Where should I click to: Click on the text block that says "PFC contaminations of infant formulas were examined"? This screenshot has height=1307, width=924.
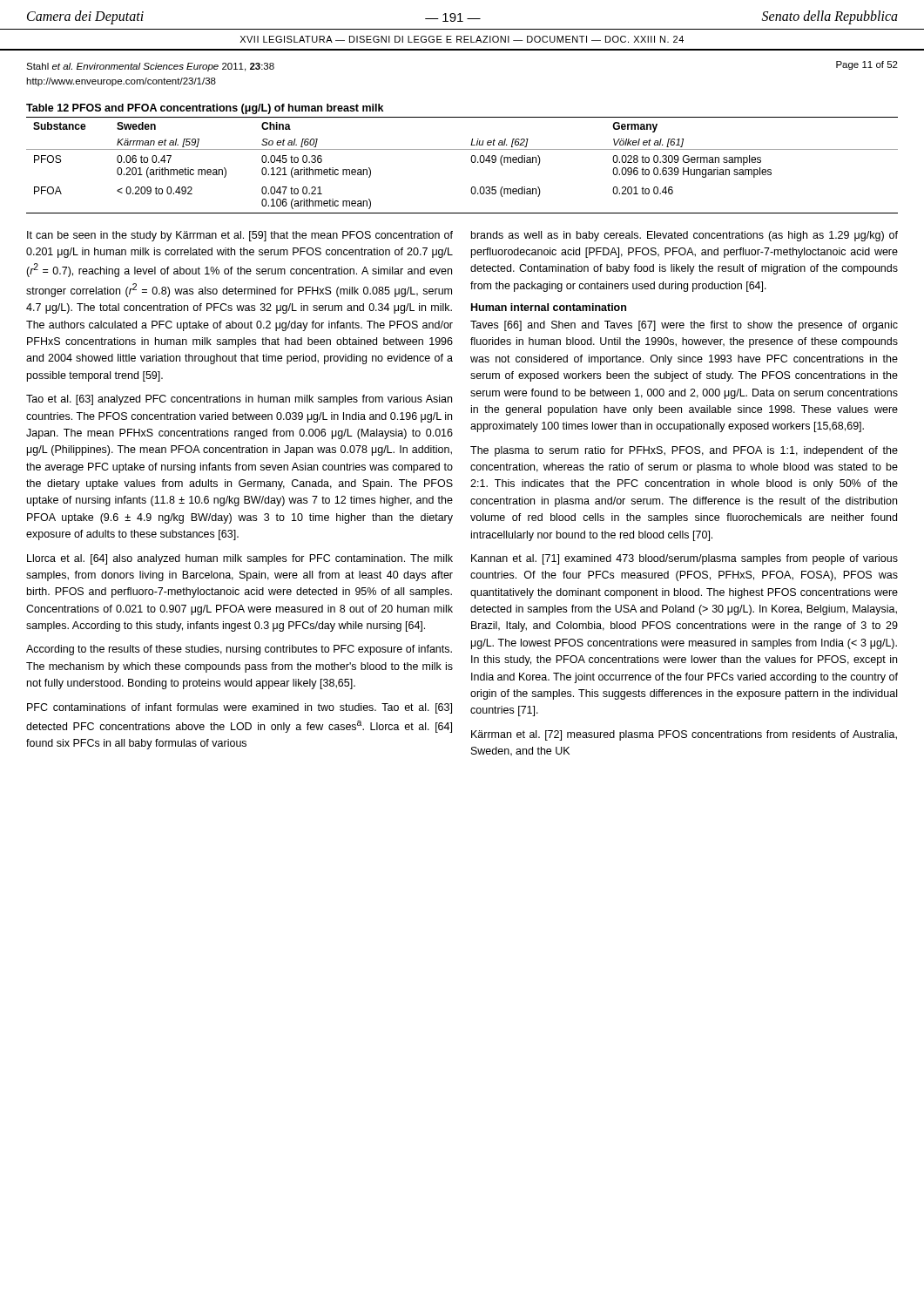tap(240, 725)
